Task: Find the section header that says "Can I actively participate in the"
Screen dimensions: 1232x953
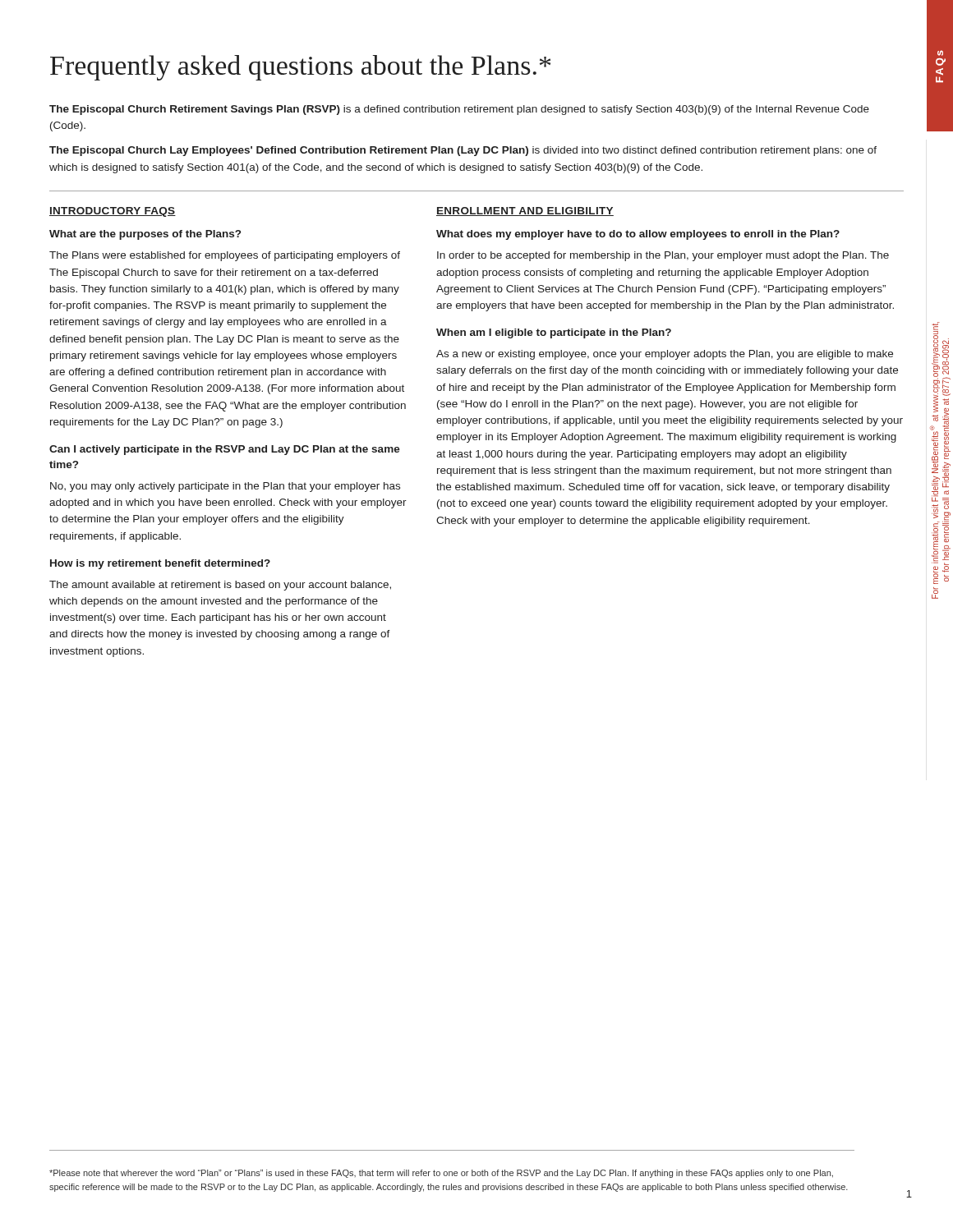Action: tap(228, 457)
